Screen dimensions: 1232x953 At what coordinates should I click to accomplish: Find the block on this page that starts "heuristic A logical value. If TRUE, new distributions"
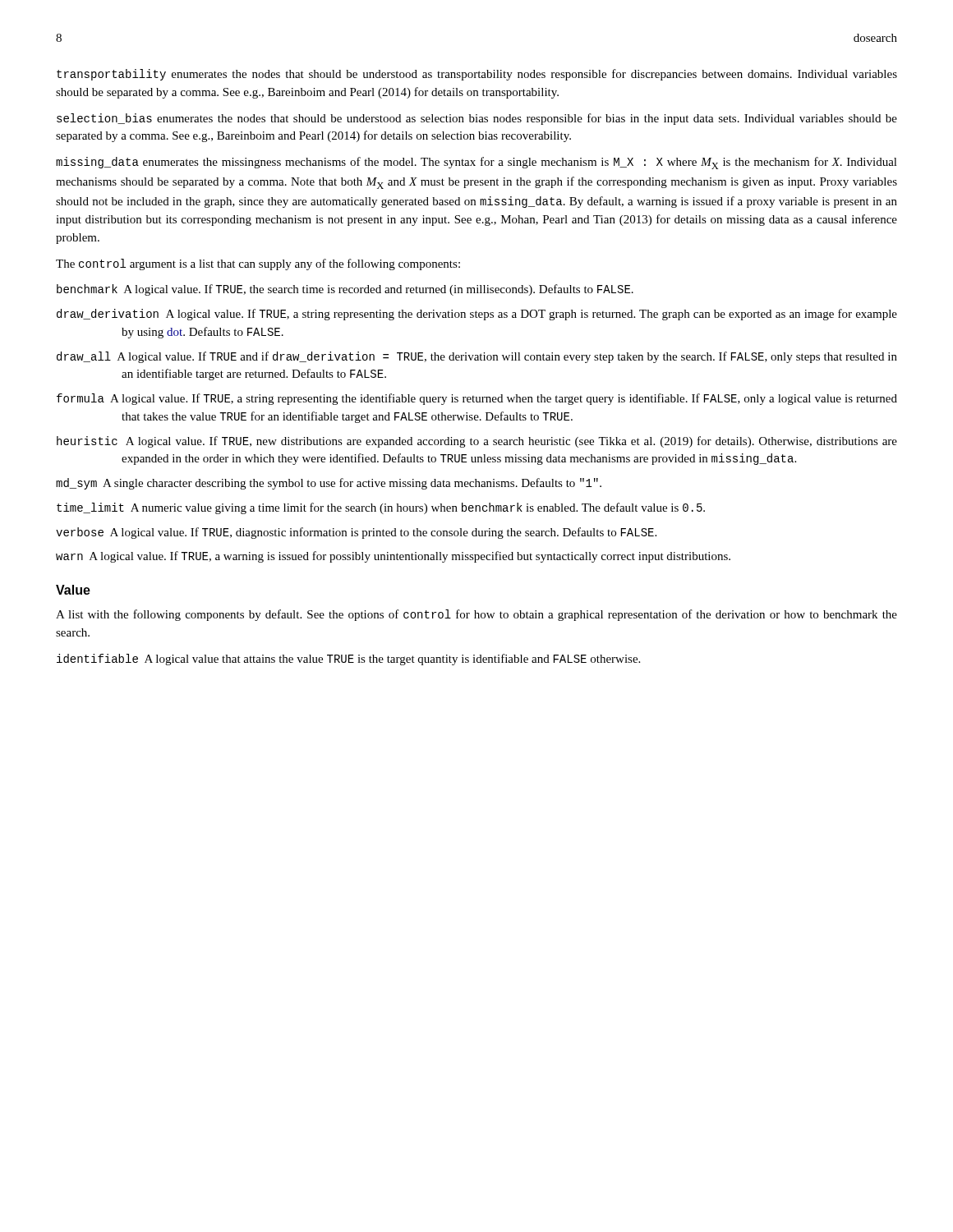(476, 450)
